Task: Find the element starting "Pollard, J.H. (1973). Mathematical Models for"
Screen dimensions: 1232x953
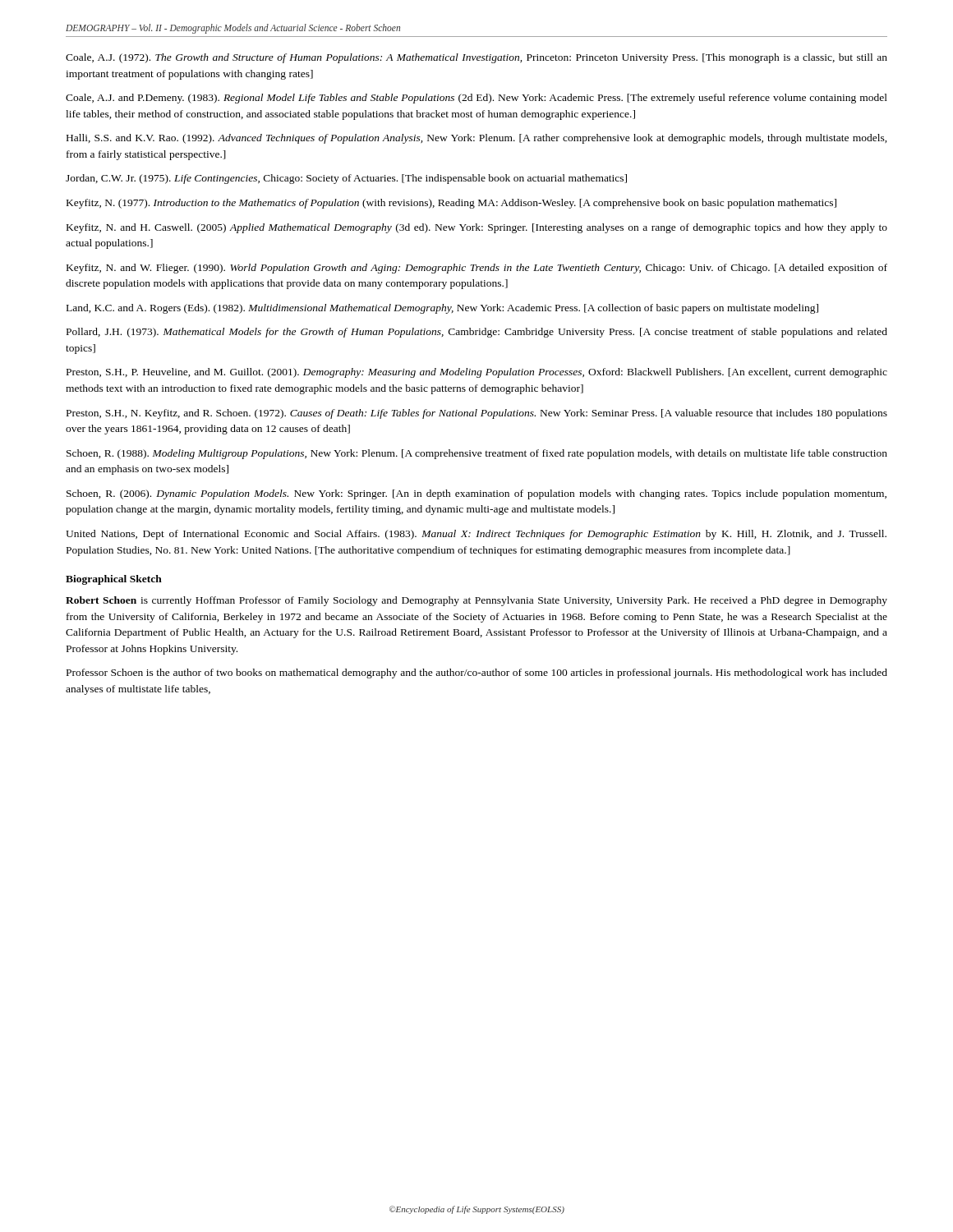Action: (476, 340)
